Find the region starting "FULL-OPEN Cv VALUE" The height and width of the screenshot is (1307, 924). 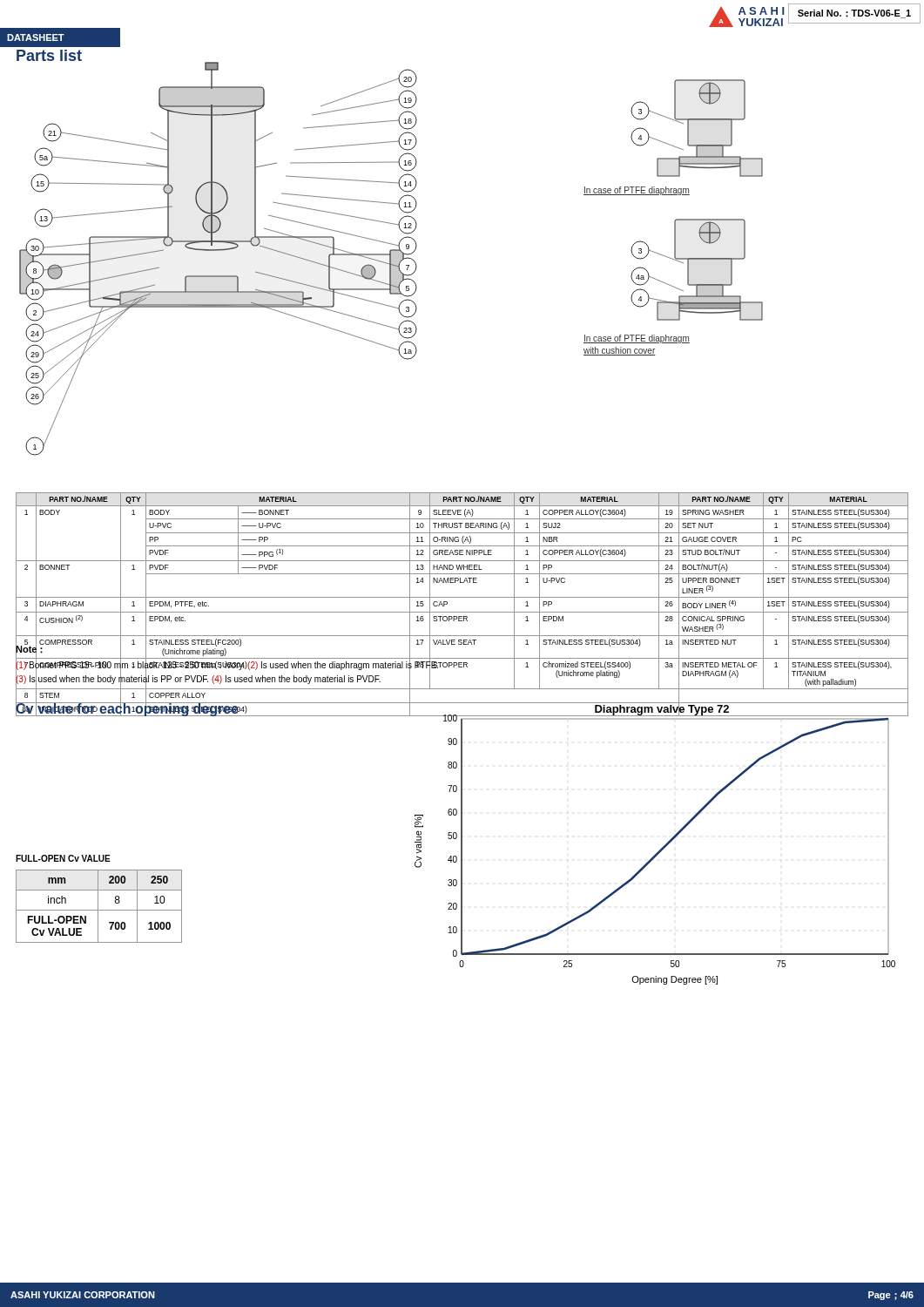(x=63, y=859)
